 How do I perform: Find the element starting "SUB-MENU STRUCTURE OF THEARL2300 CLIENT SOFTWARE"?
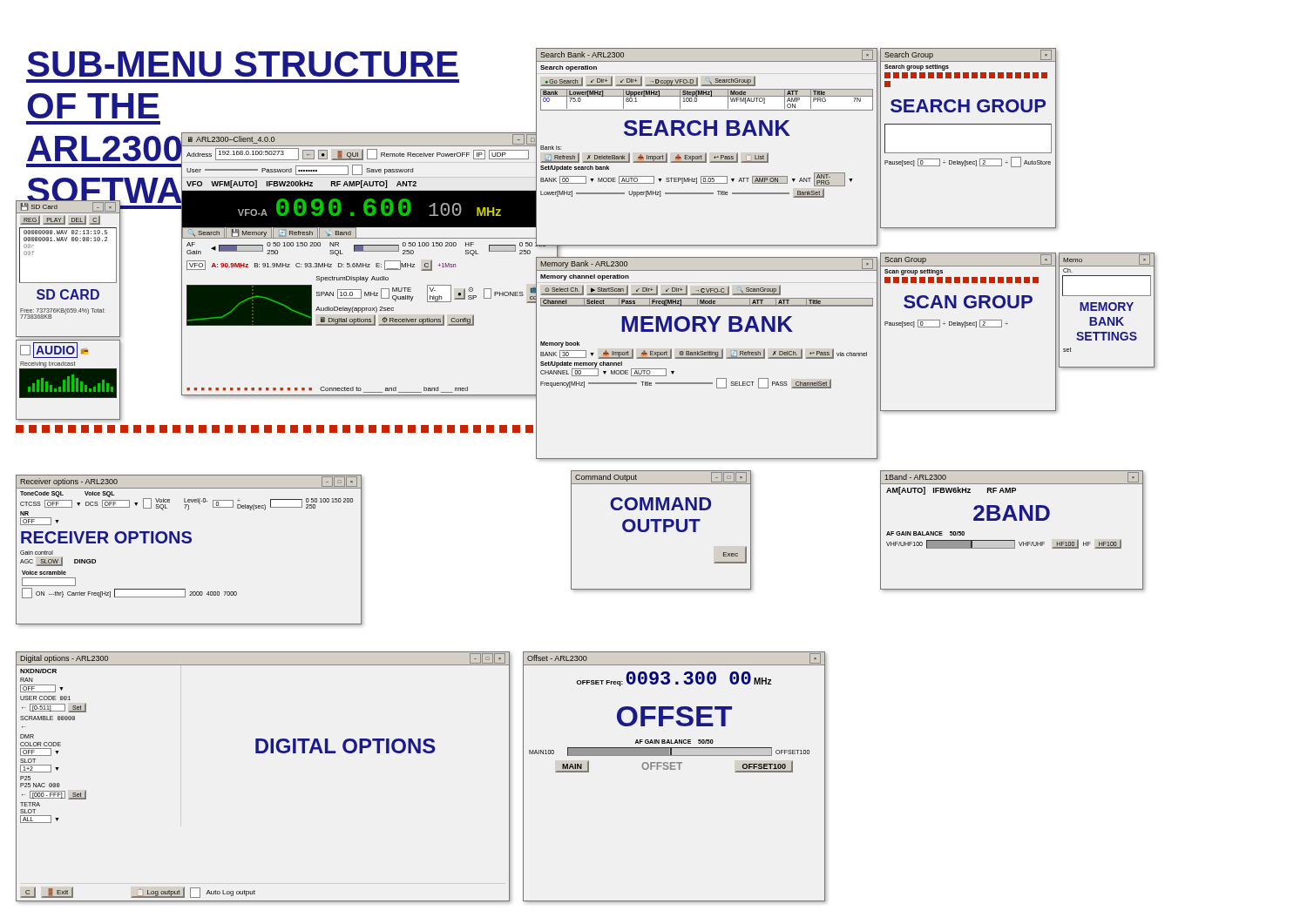(x=243, y=127)
